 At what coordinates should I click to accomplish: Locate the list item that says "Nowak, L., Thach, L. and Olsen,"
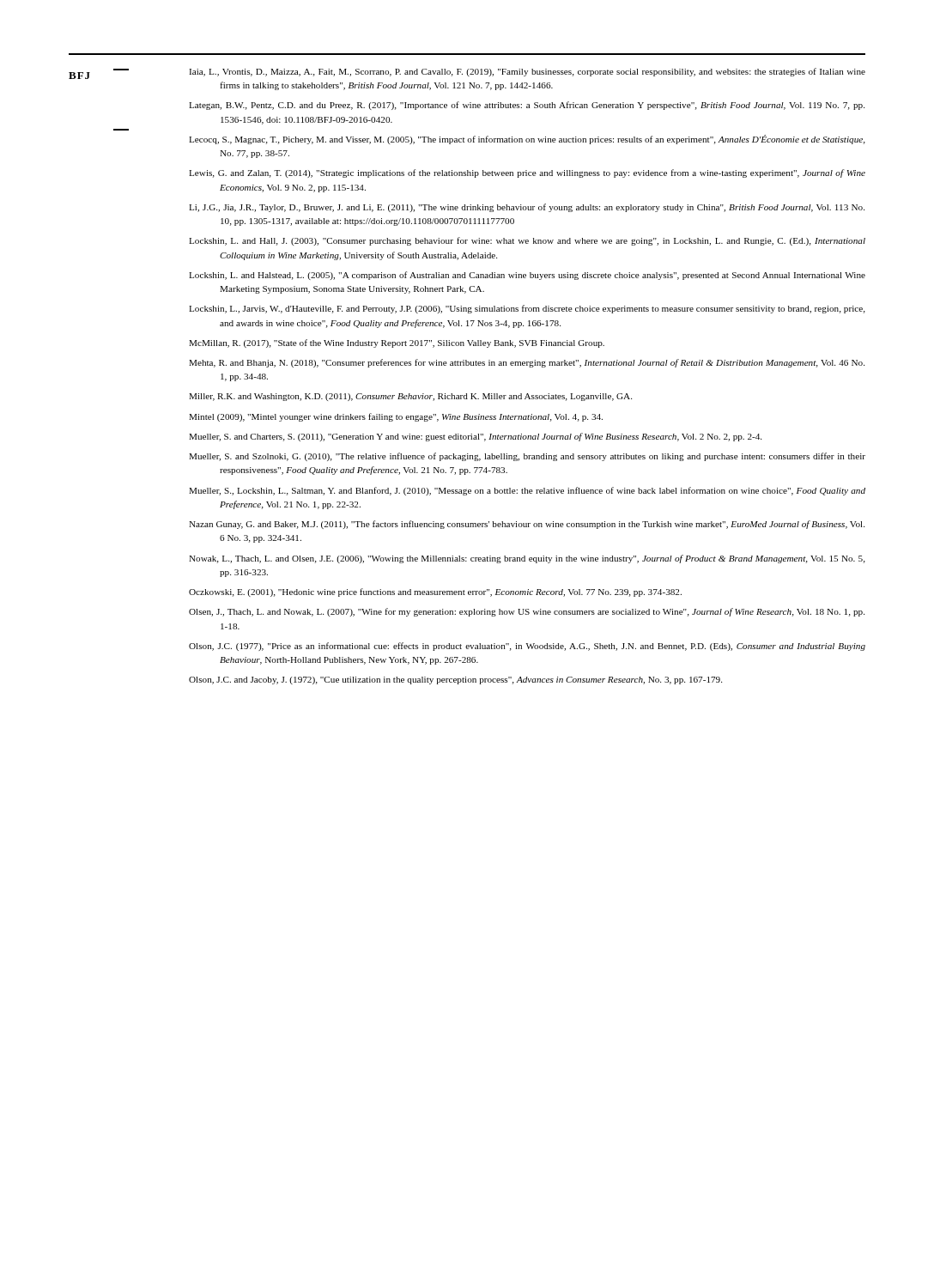point(527,565)
